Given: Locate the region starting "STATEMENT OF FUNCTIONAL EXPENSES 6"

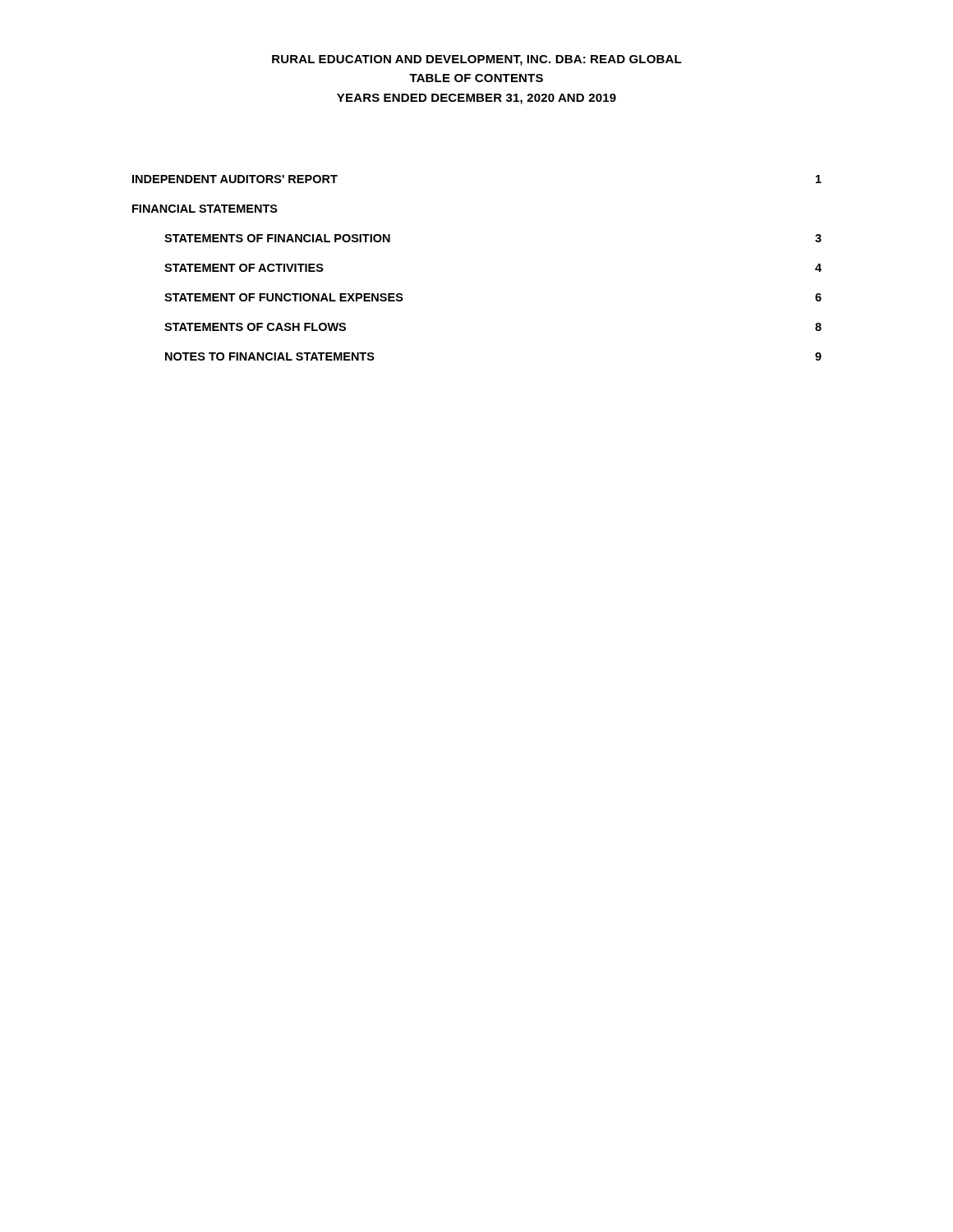Looking at the screenshot, I should 279,297.
